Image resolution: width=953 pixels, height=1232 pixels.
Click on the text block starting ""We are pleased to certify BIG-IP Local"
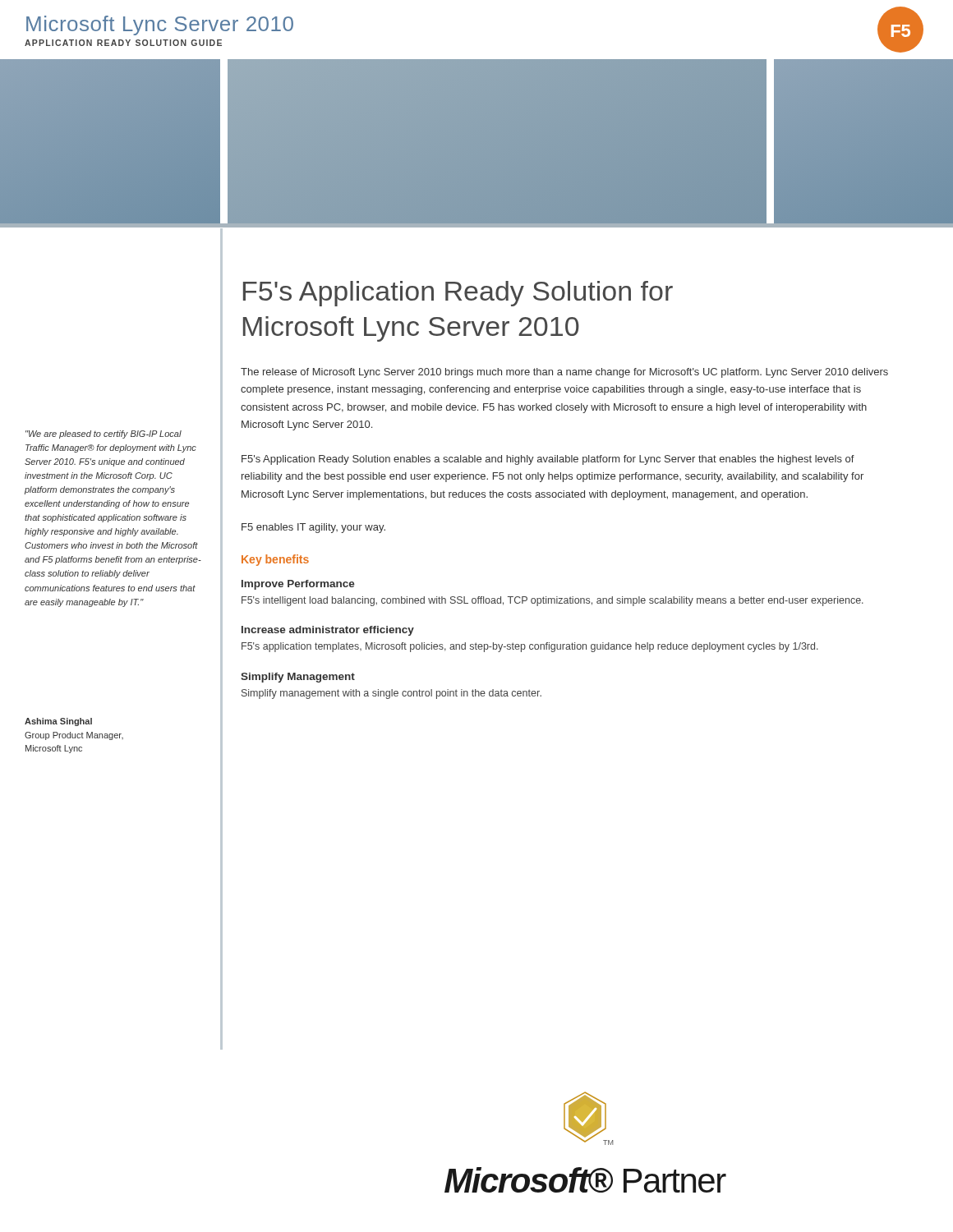(x=114, y=518)
